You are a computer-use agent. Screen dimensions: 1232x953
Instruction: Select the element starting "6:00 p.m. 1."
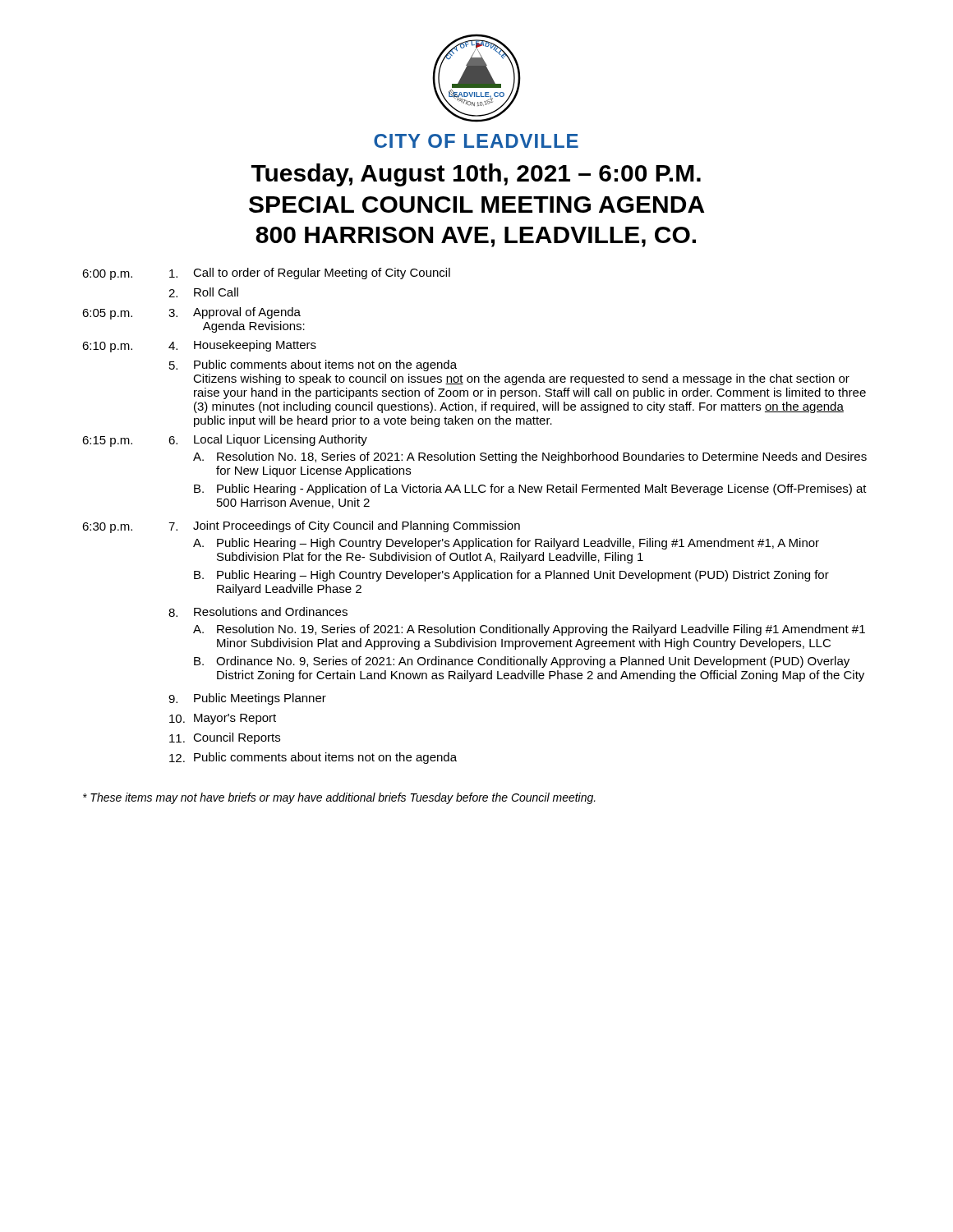[x=266, y=274]
